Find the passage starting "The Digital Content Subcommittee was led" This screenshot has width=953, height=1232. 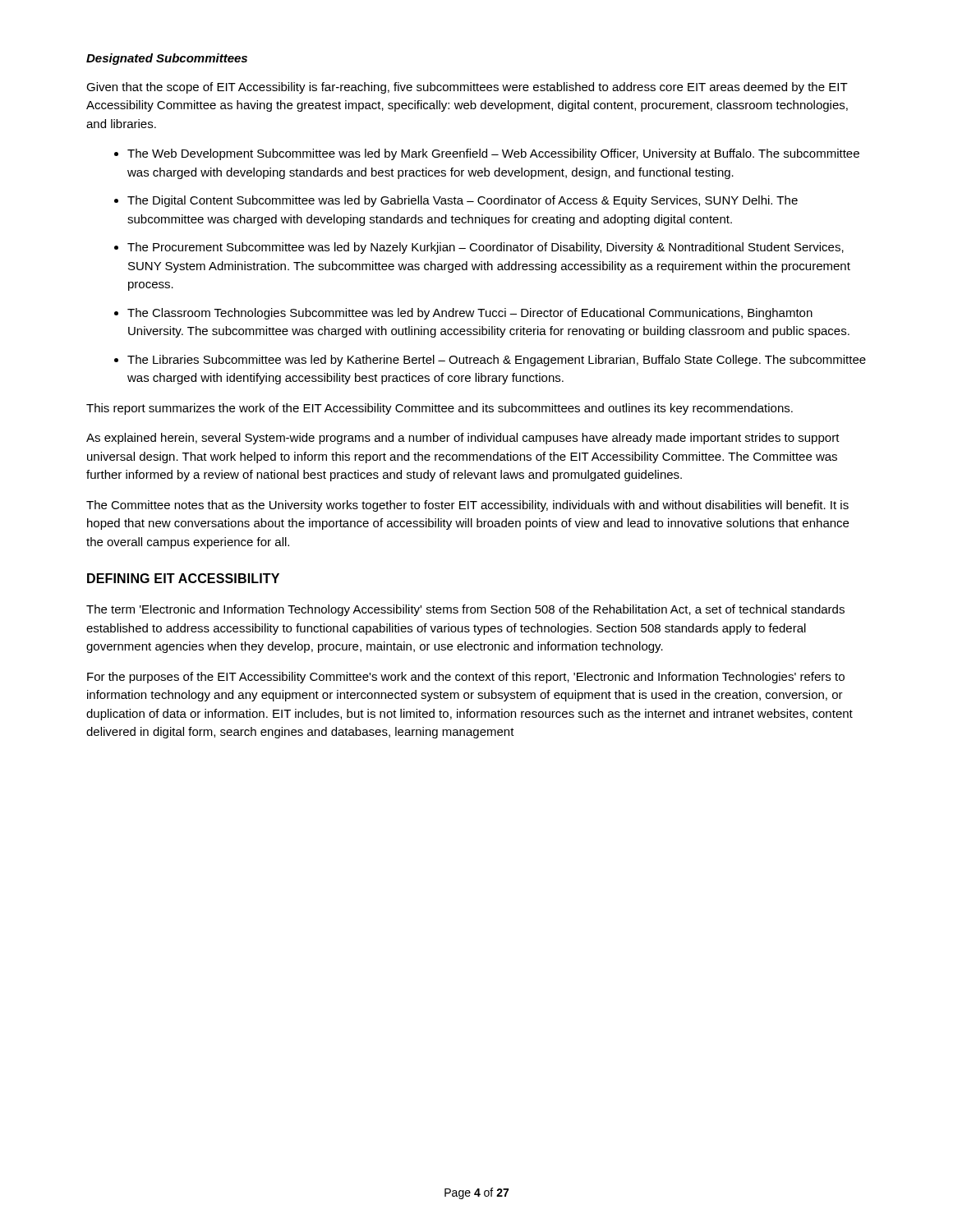point(463,209)
